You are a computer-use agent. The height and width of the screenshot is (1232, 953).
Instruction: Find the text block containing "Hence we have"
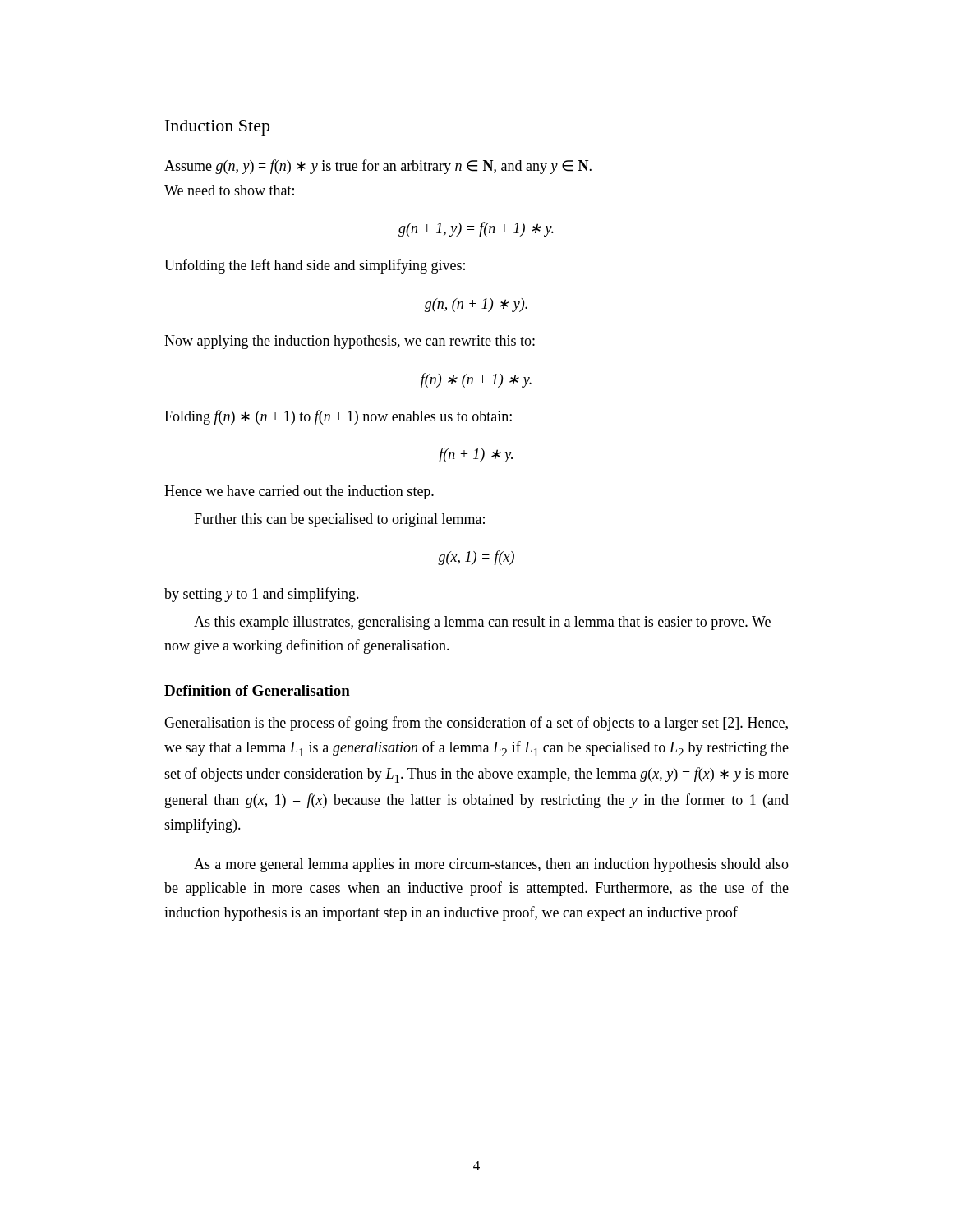click(299, 492)
